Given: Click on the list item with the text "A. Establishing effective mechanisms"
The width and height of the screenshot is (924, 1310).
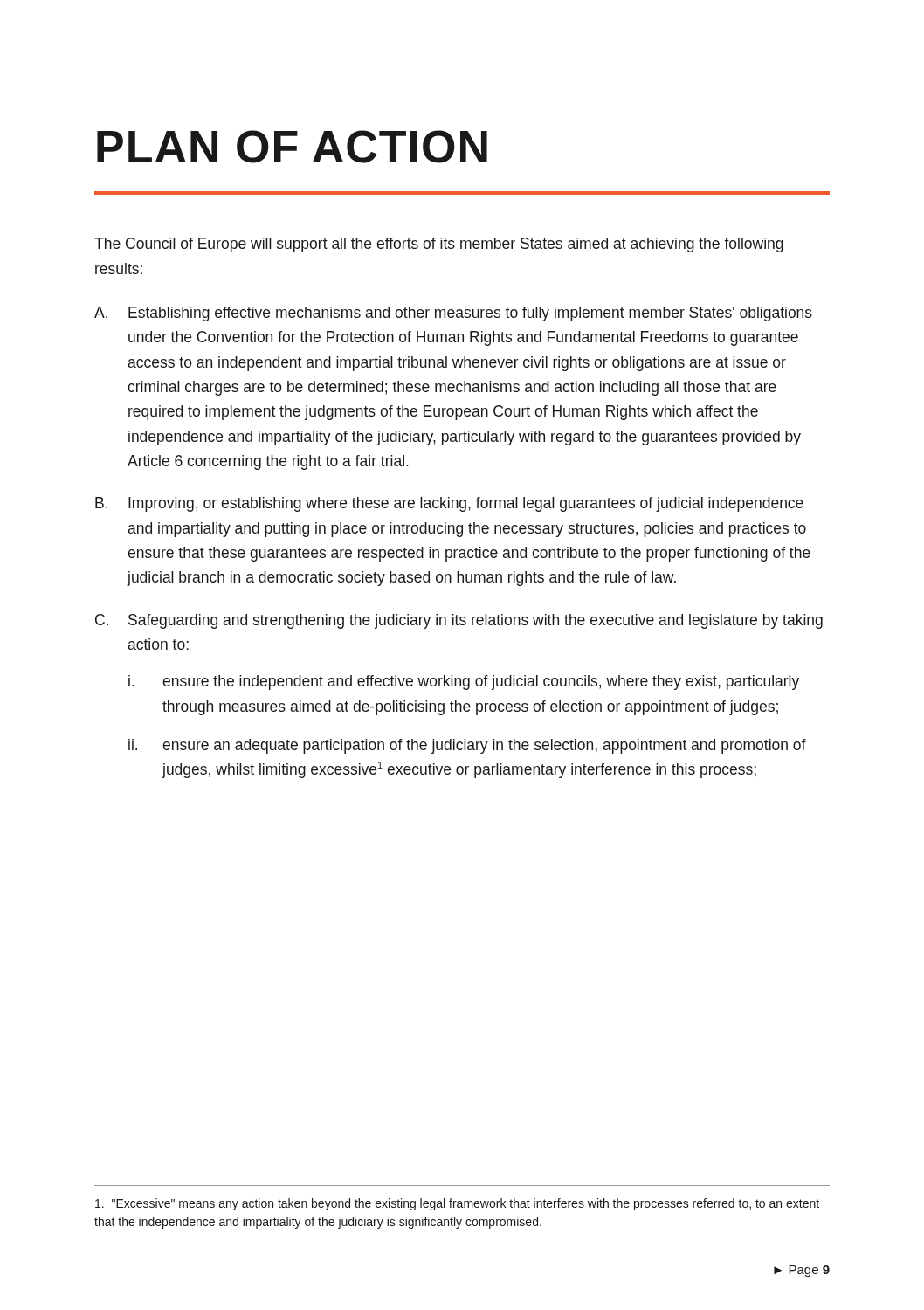Looking at the screenshot, I should point(462,387).
